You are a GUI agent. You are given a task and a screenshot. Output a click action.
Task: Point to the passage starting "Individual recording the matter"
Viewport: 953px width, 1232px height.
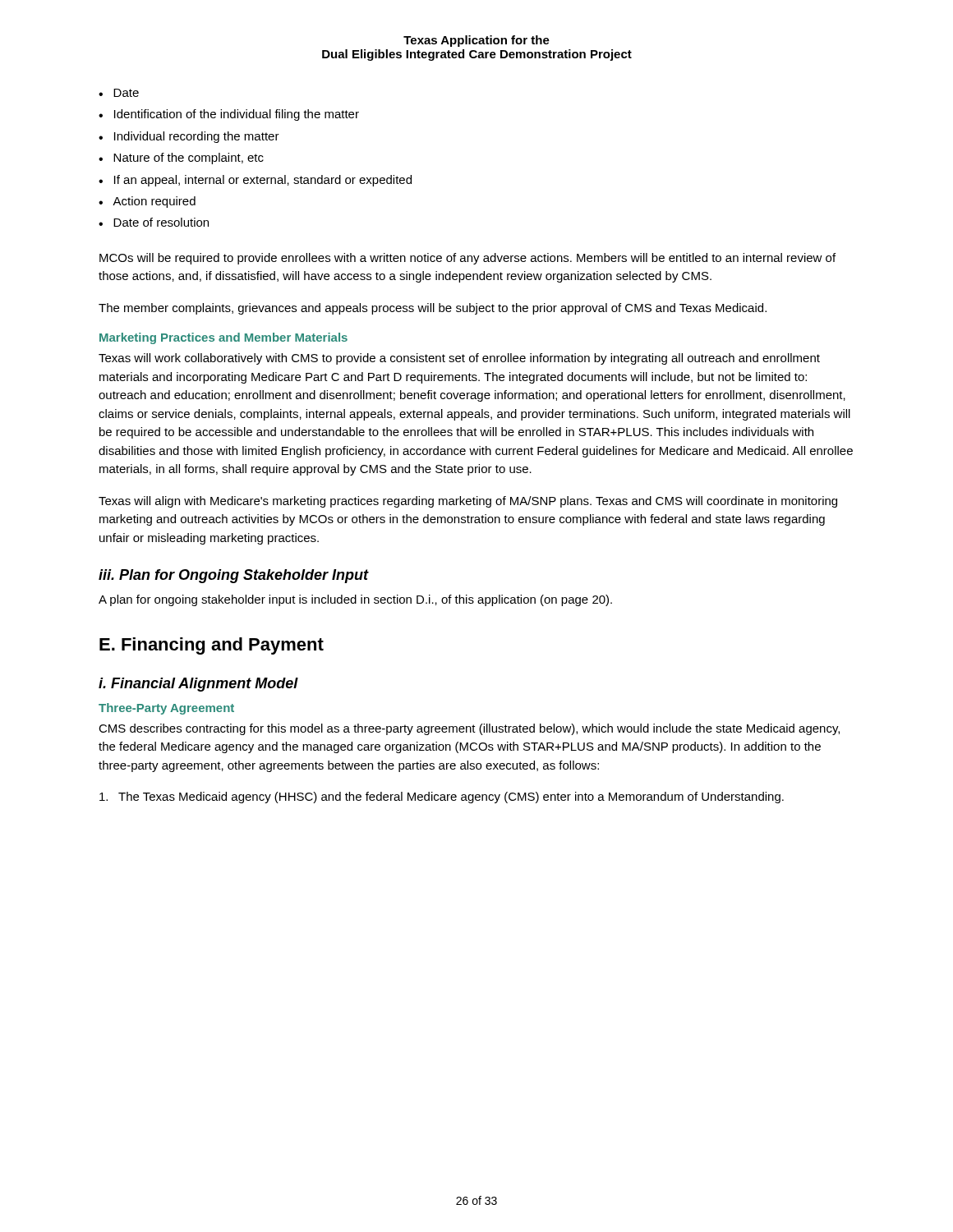(x=189, y=137)
